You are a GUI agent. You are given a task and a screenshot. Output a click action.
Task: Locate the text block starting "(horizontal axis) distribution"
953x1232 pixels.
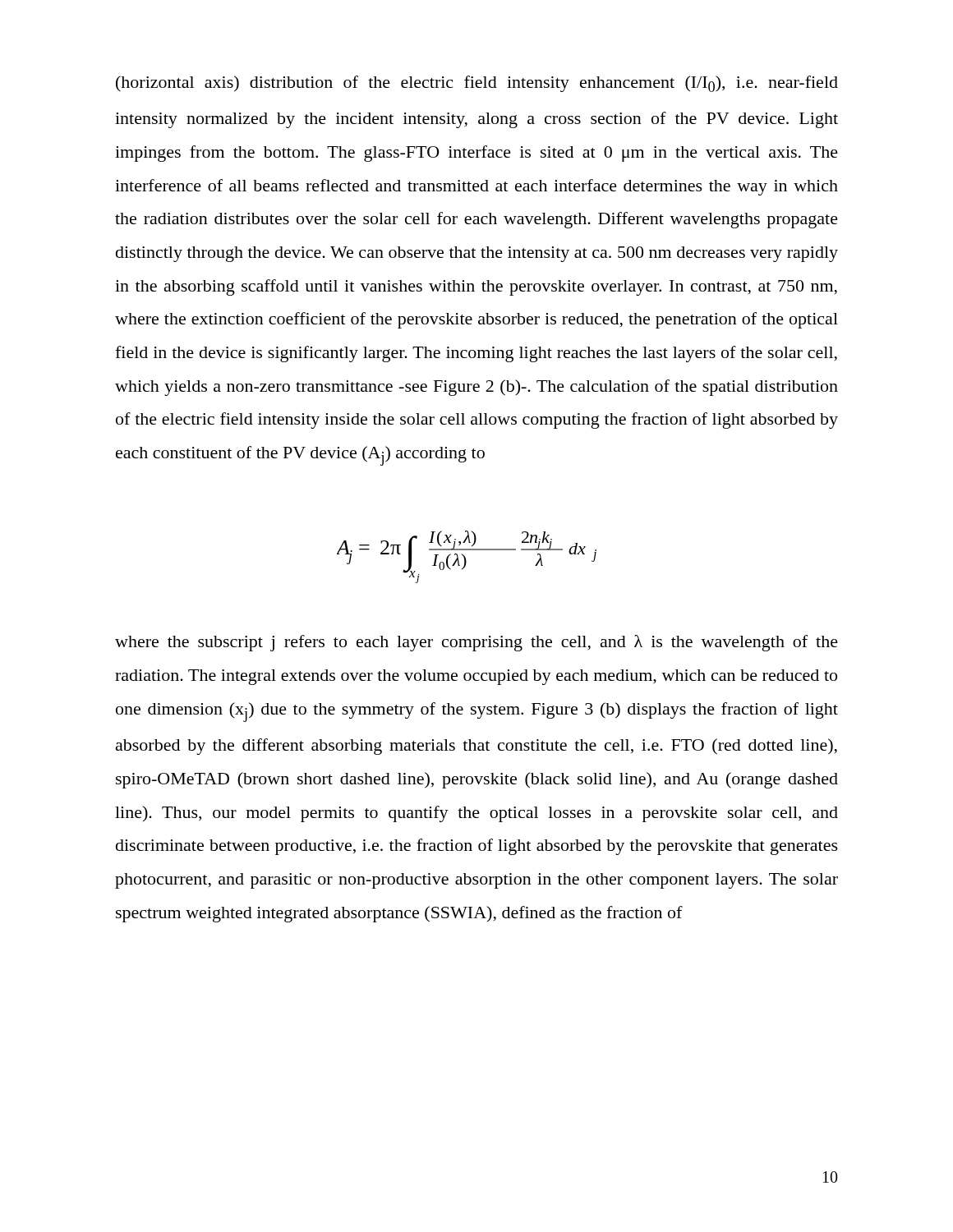point(476,269)
